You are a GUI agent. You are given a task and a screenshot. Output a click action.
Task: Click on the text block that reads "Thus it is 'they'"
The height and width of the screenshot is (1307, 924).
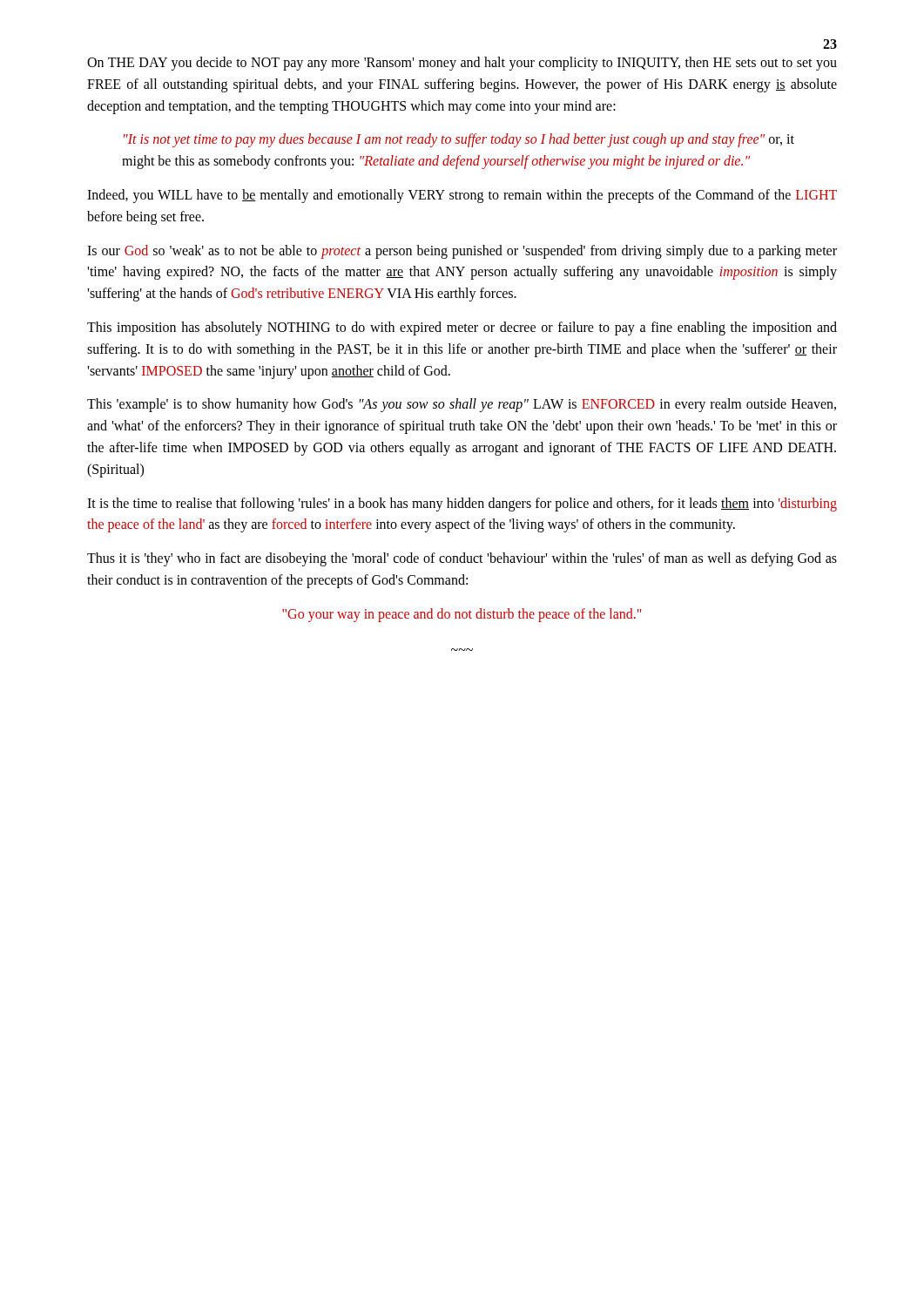point(462,570)
